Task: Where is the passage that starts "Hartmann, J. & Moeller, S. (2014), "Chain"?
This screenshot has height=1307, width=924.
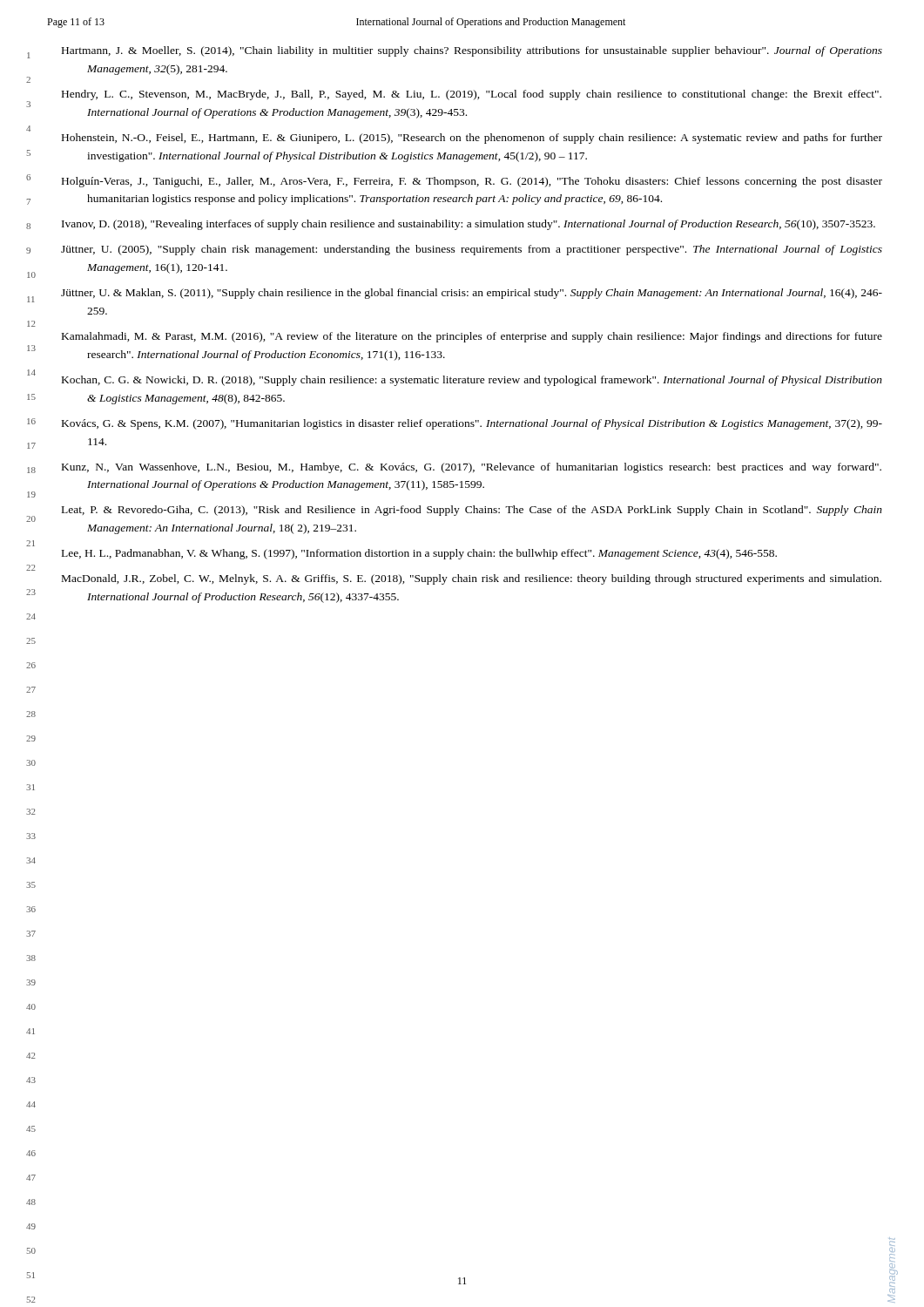Action: (472, 59)
